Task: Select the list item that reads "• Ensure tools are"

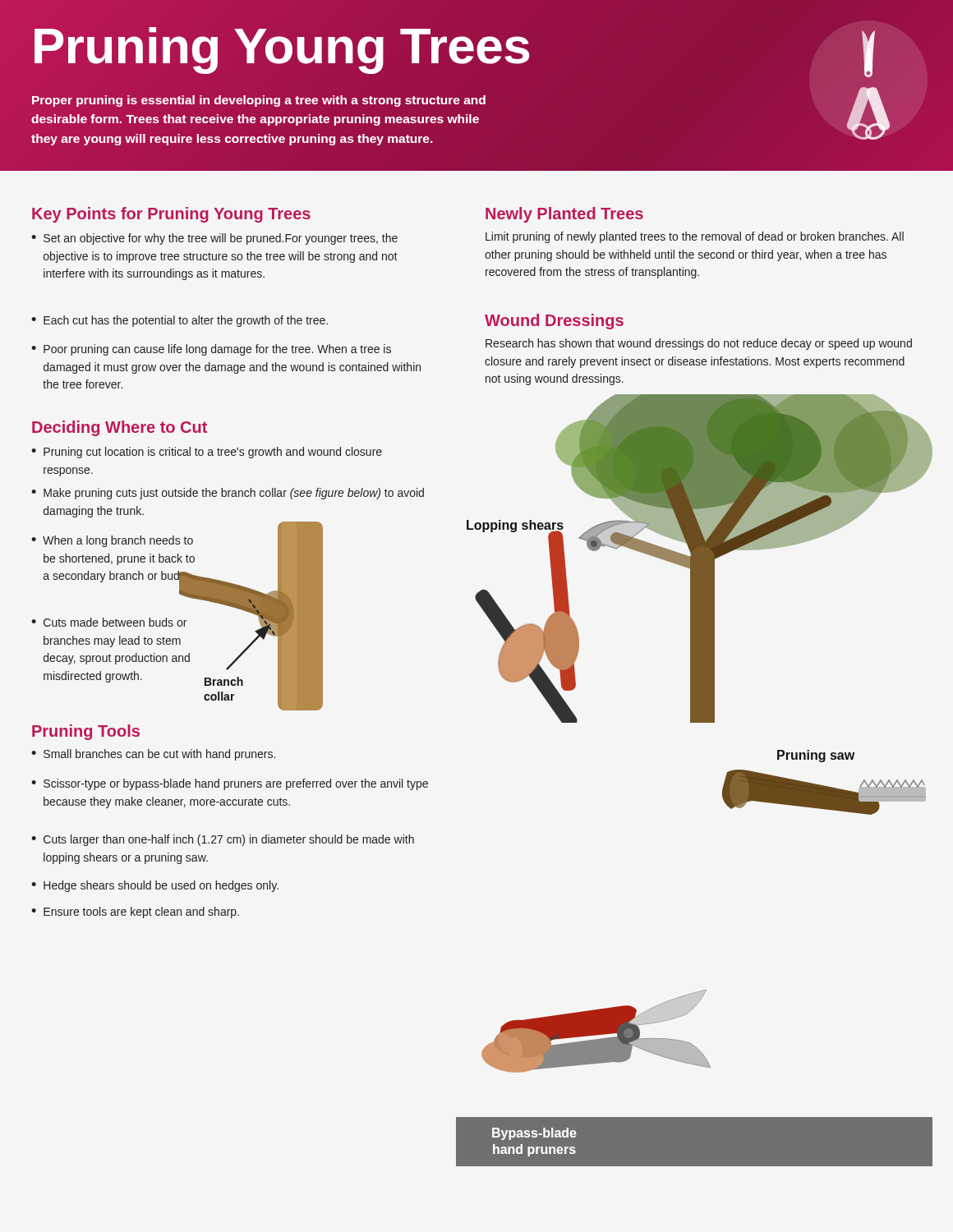Action: (x=237, y=912)
